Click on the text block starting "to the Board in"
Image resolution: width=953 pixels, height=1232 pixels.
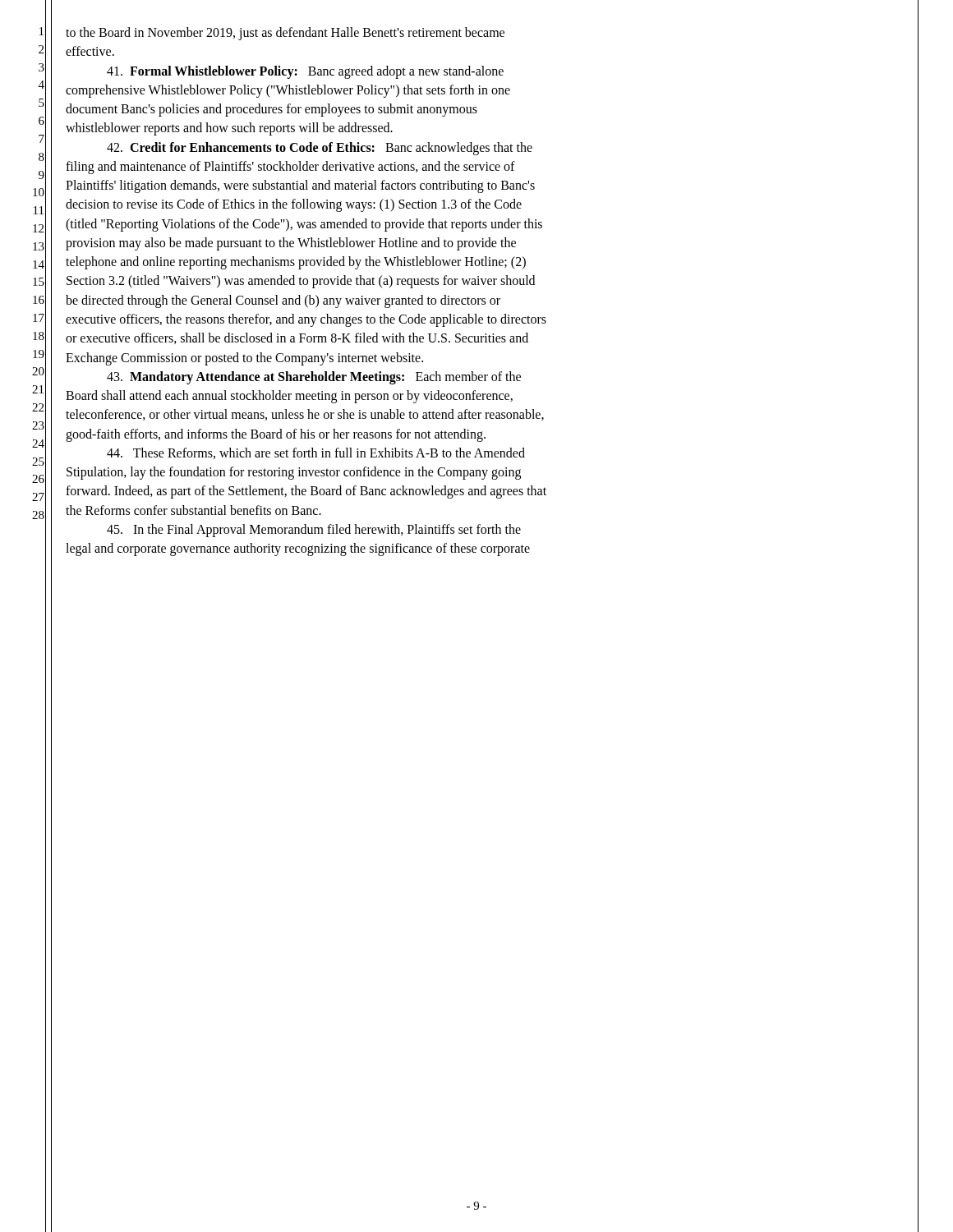point(486,42)
